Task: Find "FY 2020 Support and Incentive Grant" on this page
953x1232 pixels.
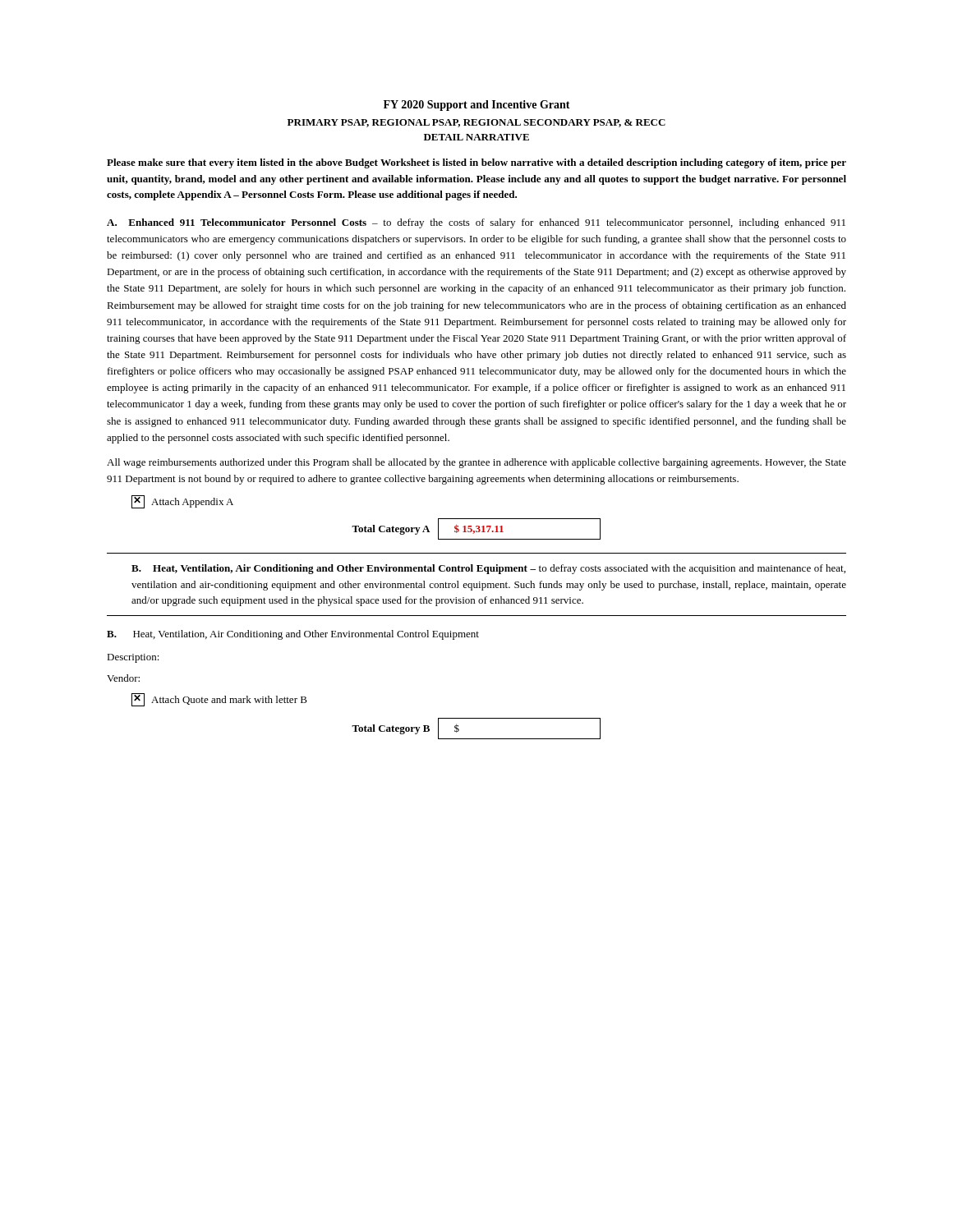Action: point(476,105)
